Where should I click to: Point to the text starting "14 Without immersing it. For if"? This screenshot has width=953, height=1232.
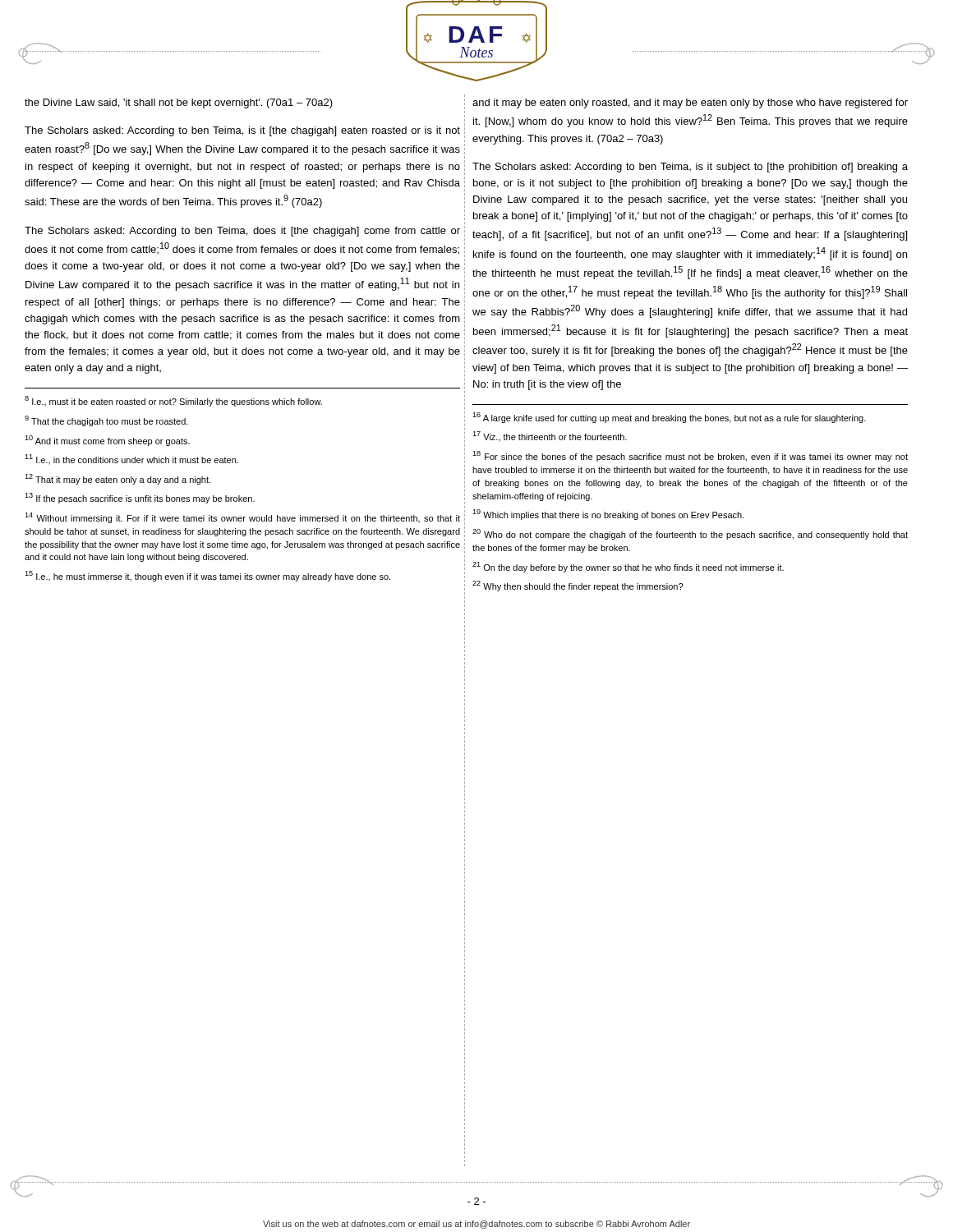coord(242,537)
